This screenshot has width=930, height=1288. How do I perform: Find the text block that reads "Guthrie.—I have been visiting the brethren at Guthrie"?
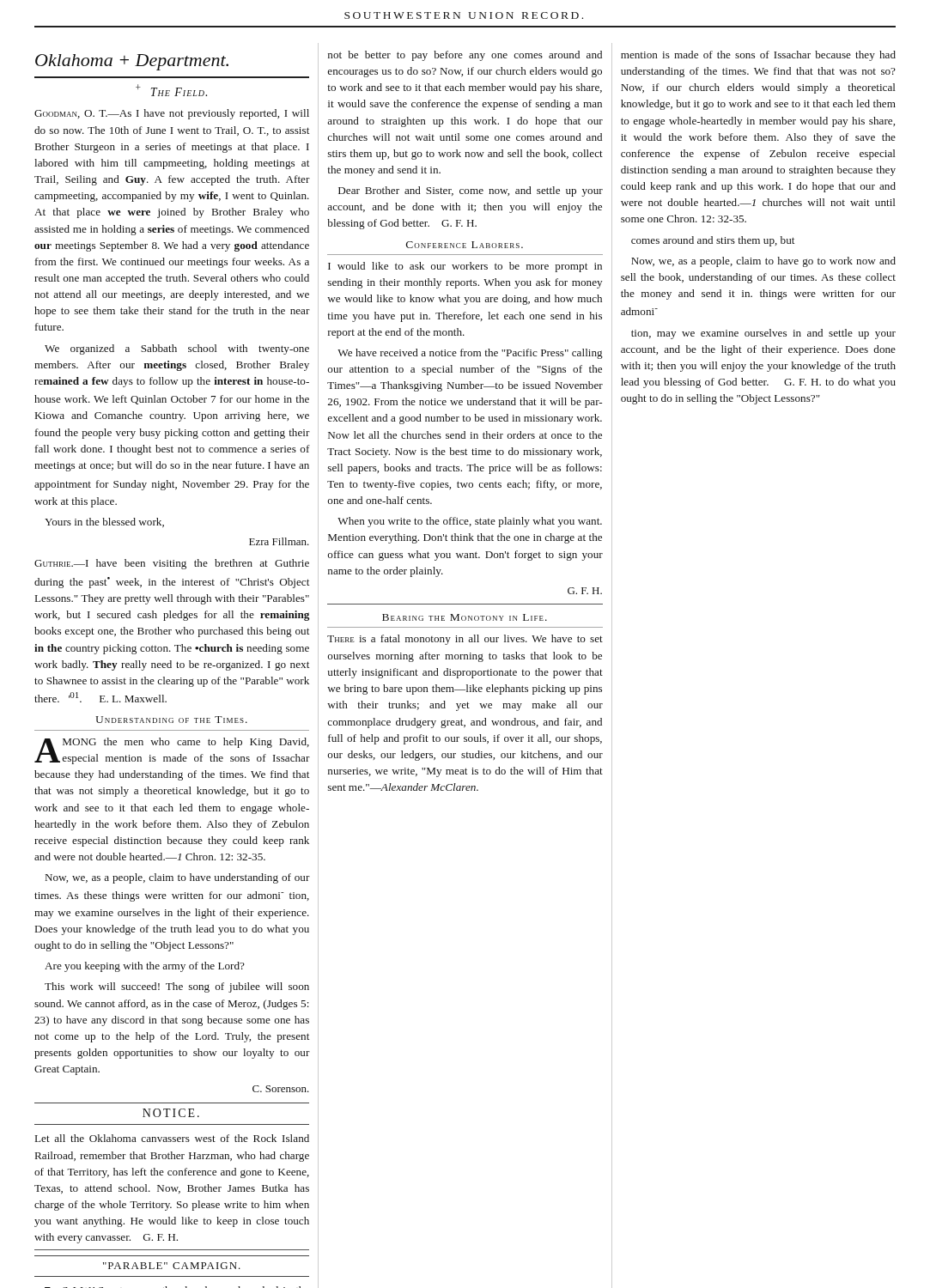172,631
